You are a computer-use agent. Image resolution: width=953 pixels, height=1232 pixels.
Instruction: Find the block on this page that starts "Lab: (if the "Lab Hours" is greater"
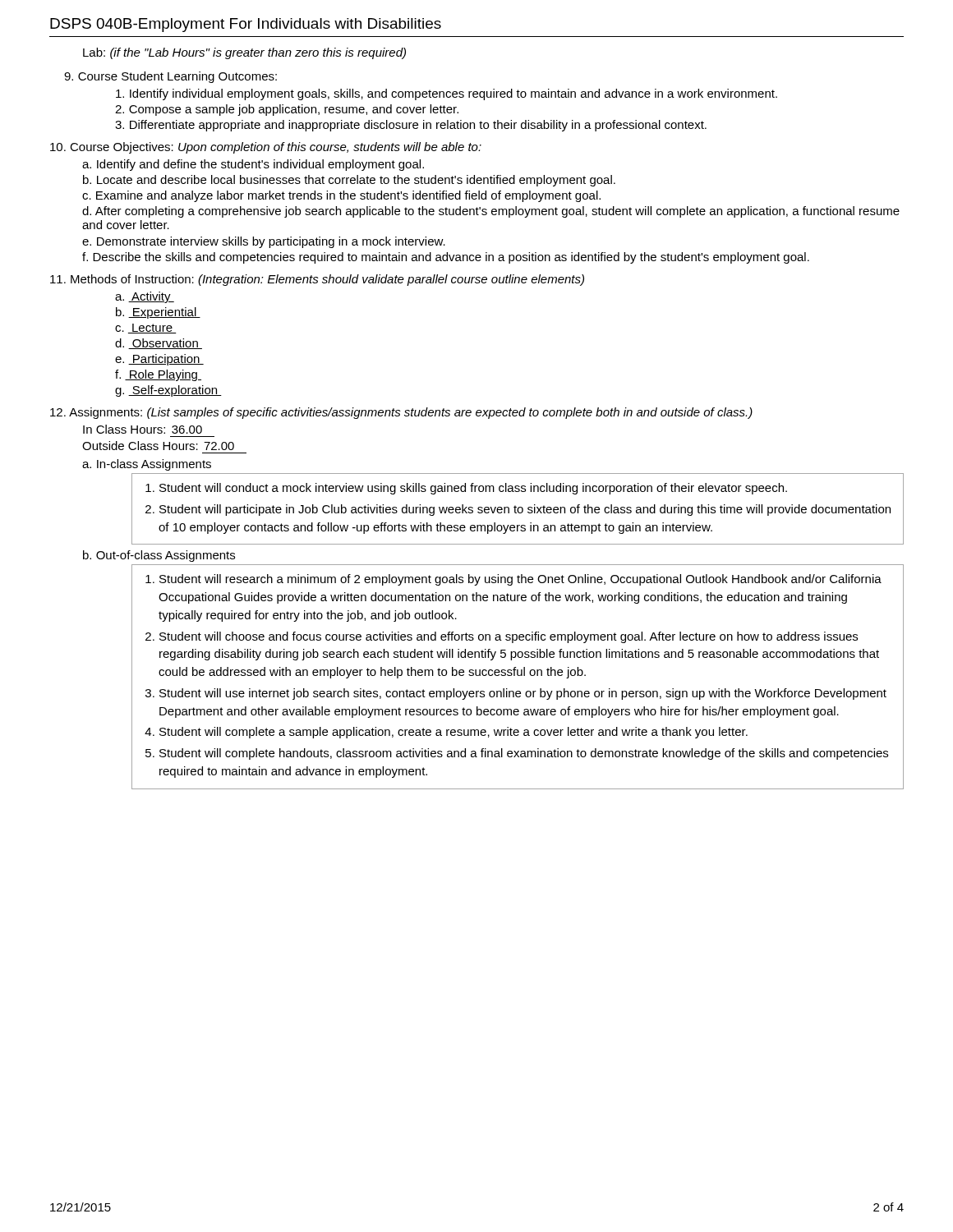tap(244, 52)
